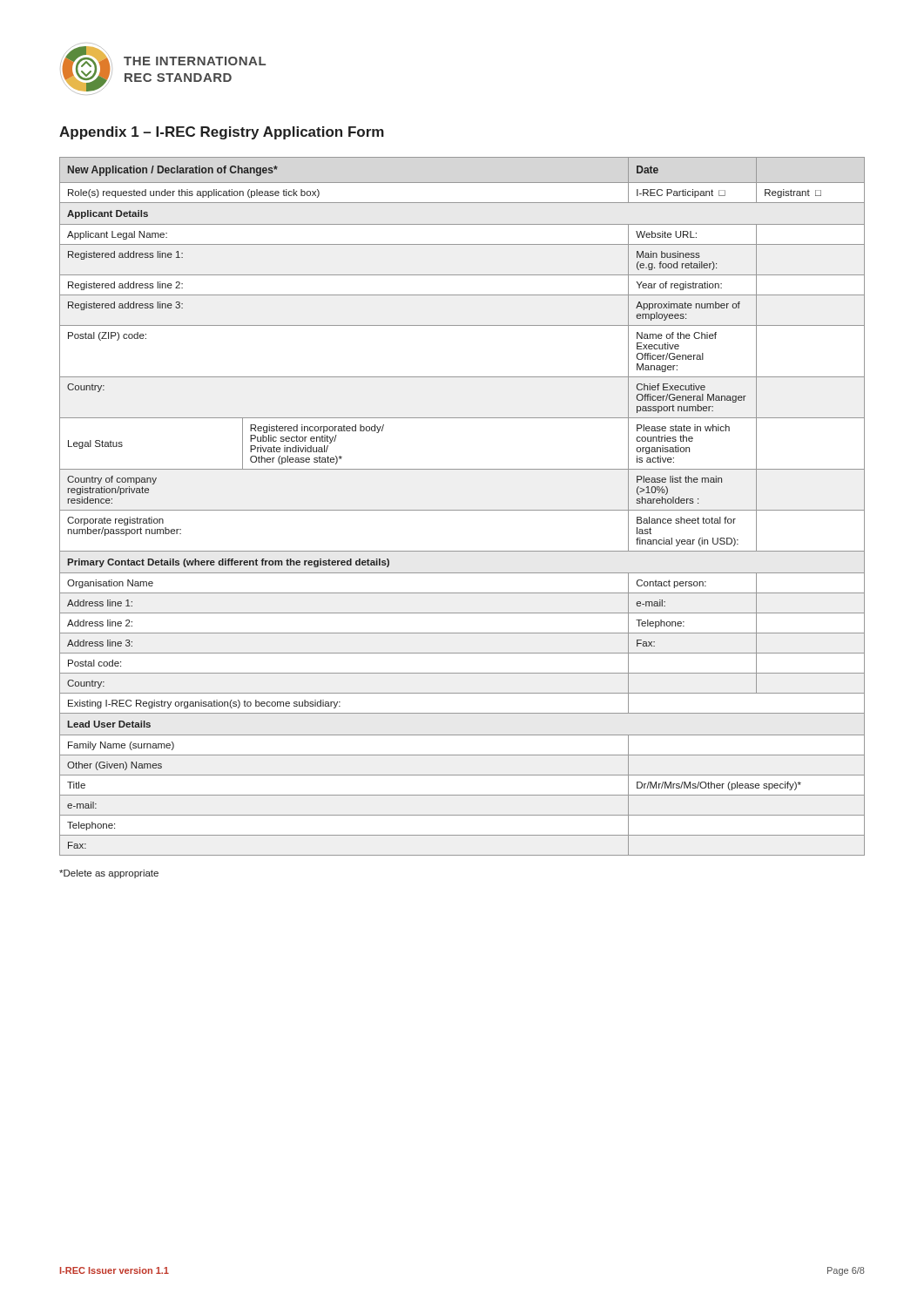Point to "Delete as appropriate"
Image resolution: width=924 pixels, height=1307 pixels.
click(x=109, y=873)
